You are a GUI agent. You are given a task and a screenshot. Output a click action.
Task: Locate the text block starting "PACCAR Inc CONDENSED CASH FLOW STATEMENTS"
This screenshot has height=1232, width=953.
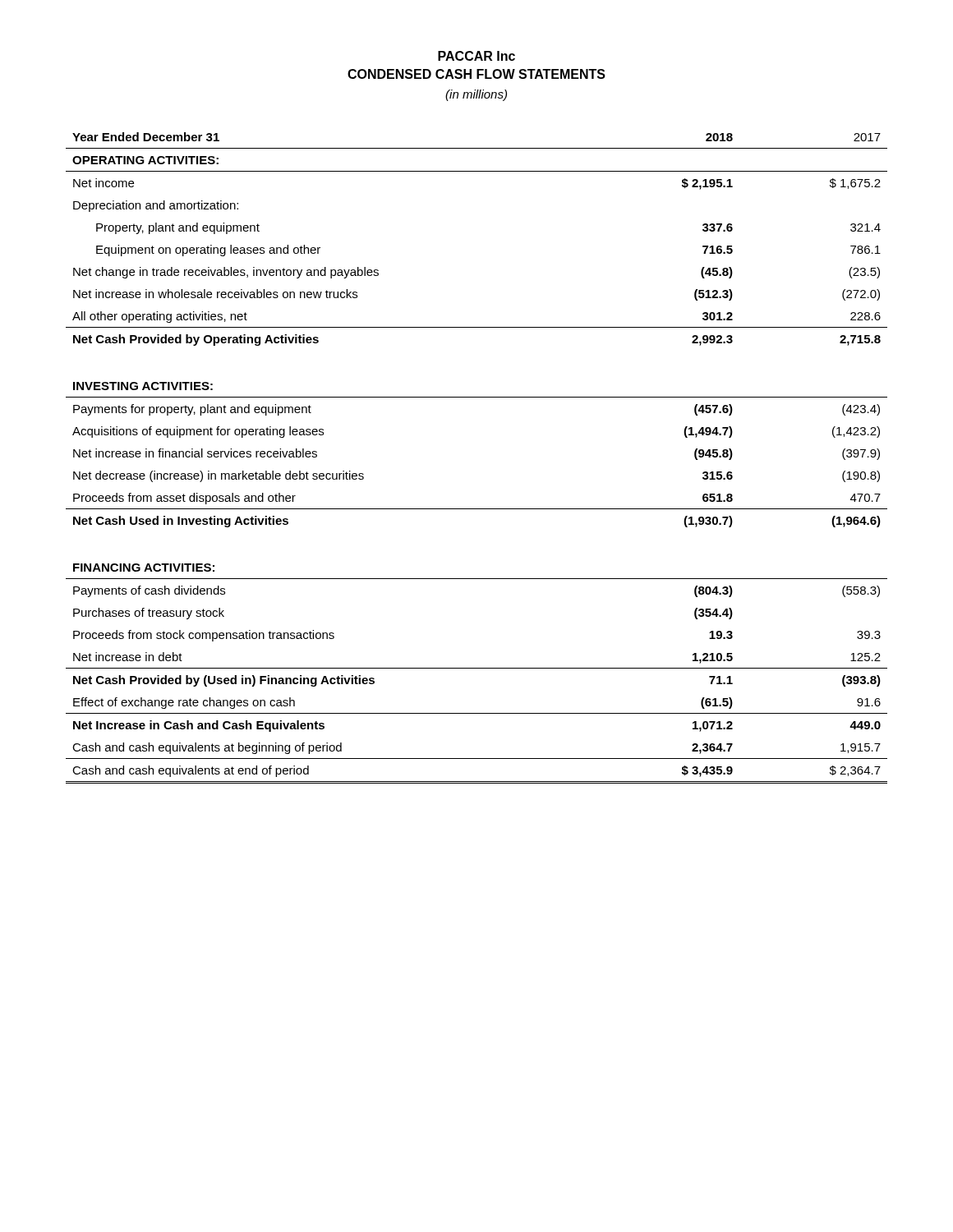coord(476,75)
